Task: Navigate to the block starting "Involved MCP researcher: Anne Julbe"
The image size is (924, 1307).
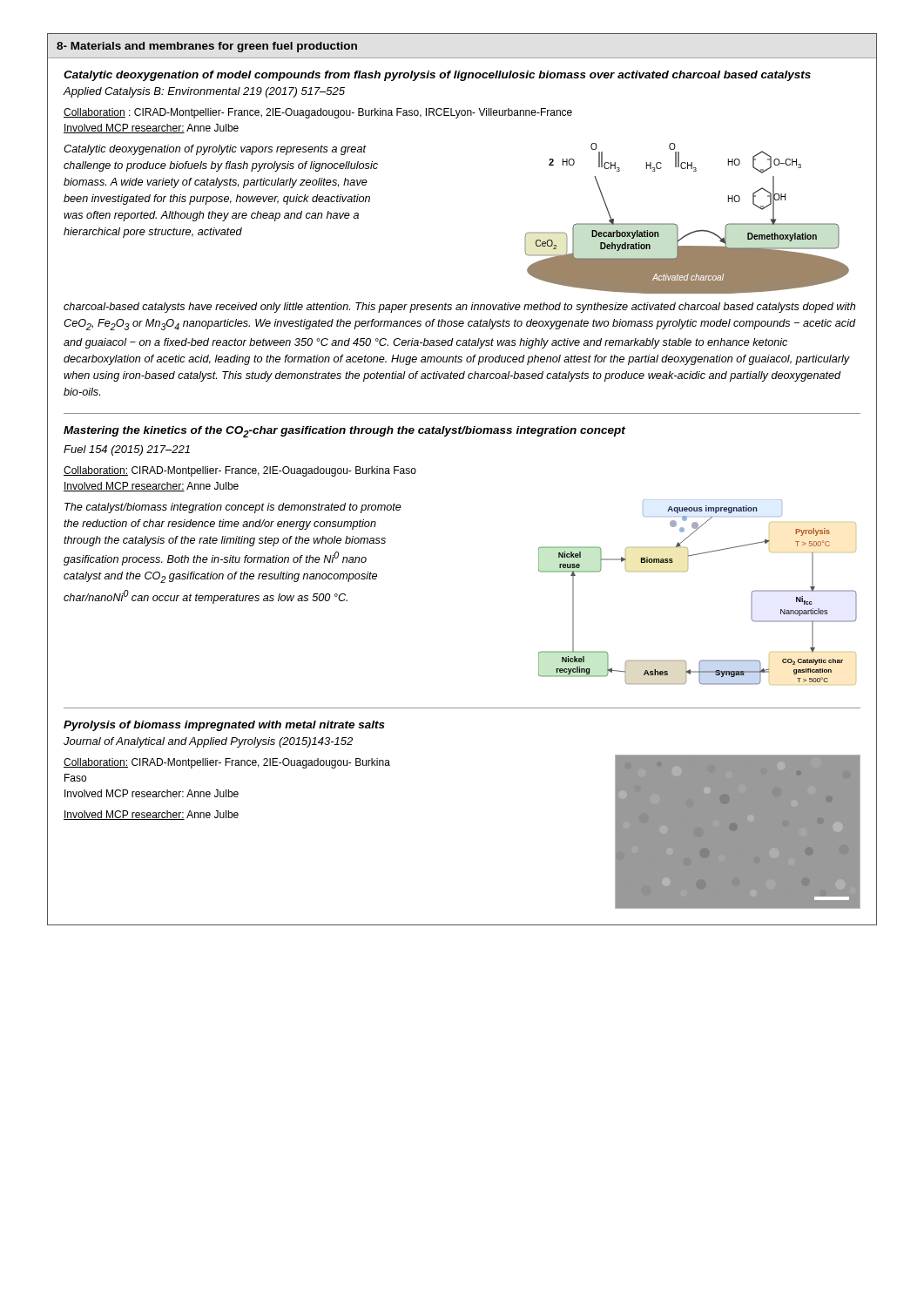Action: click(151, 815)
